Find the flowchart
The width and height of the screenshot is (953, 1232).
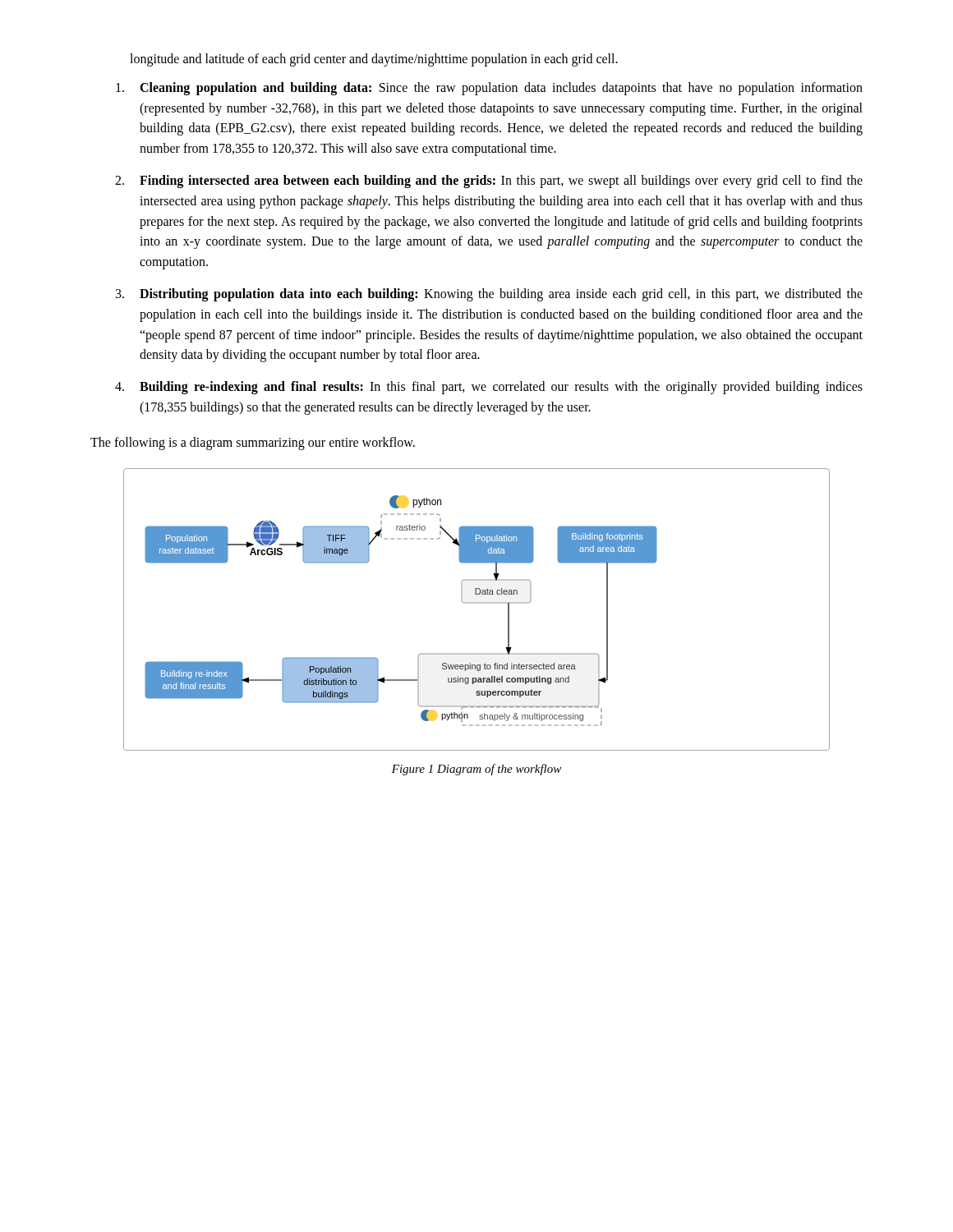click(x=476, y=609)
